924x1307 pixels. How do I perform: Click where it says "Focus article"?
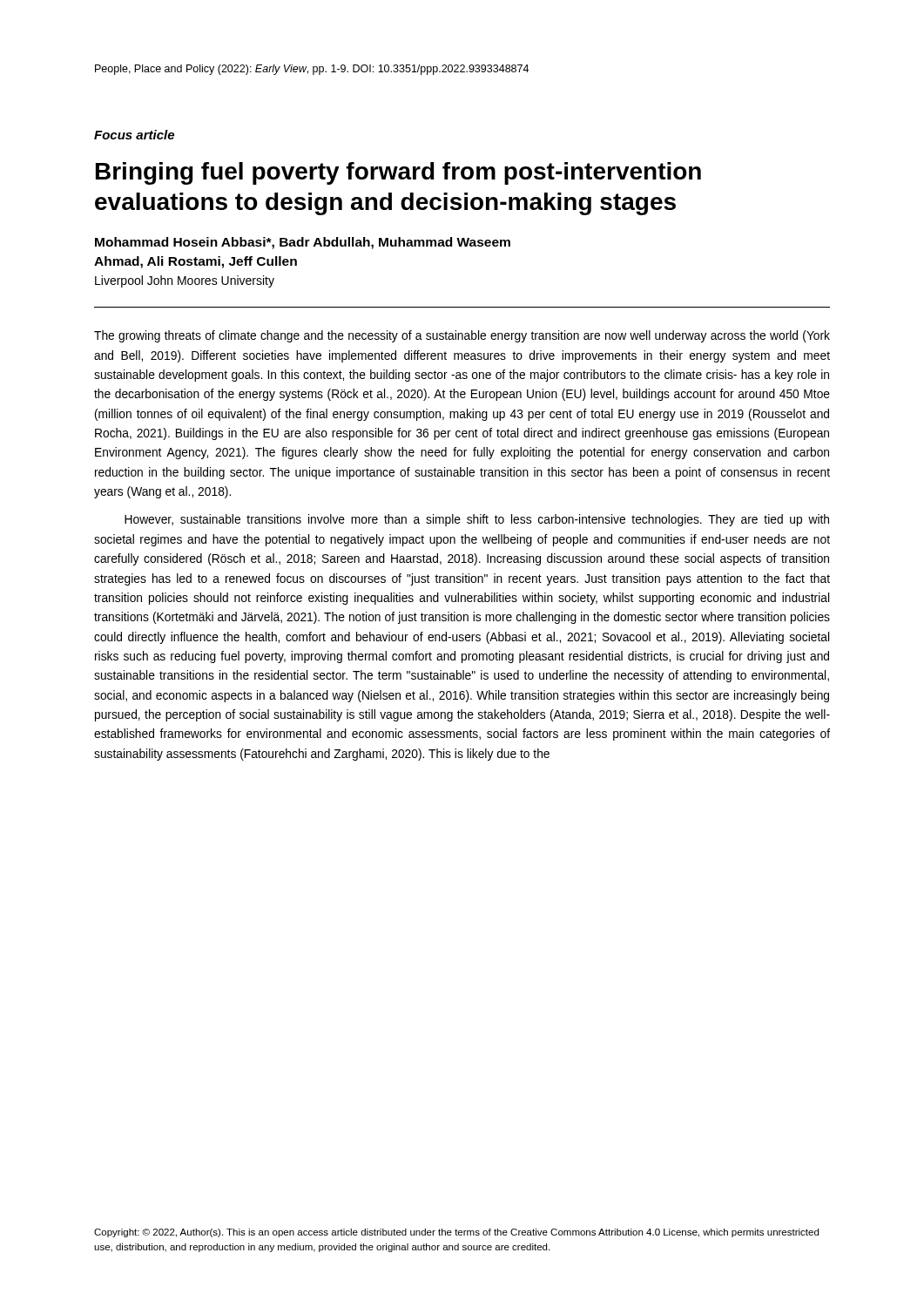coord(134,135)
